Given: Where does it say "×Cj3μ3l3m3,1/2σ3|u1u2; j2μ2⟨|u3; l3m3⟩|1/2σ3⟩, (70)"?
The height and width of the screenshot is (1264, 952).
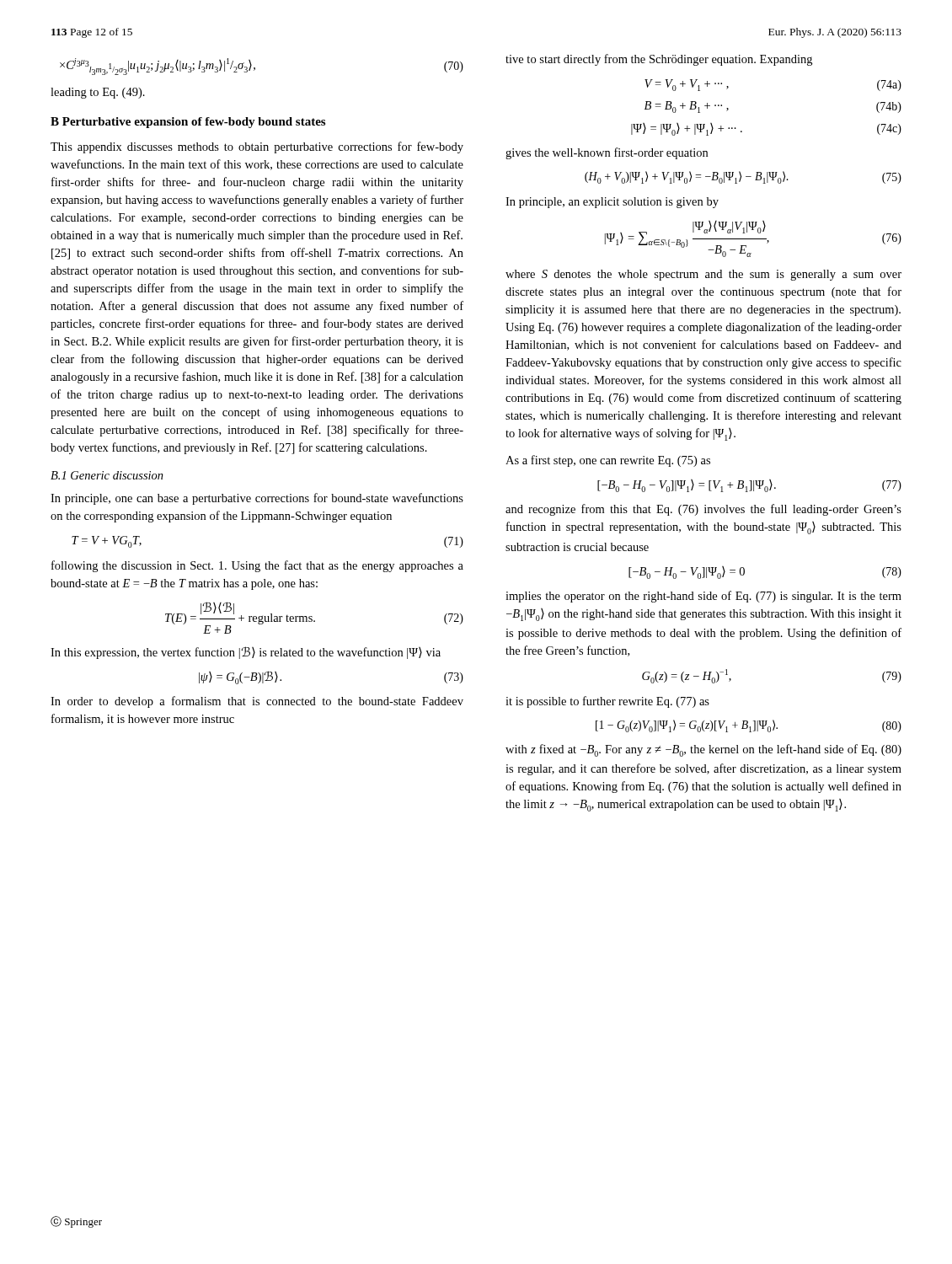Looking at the screenshot, I should (x=257, y=67).
